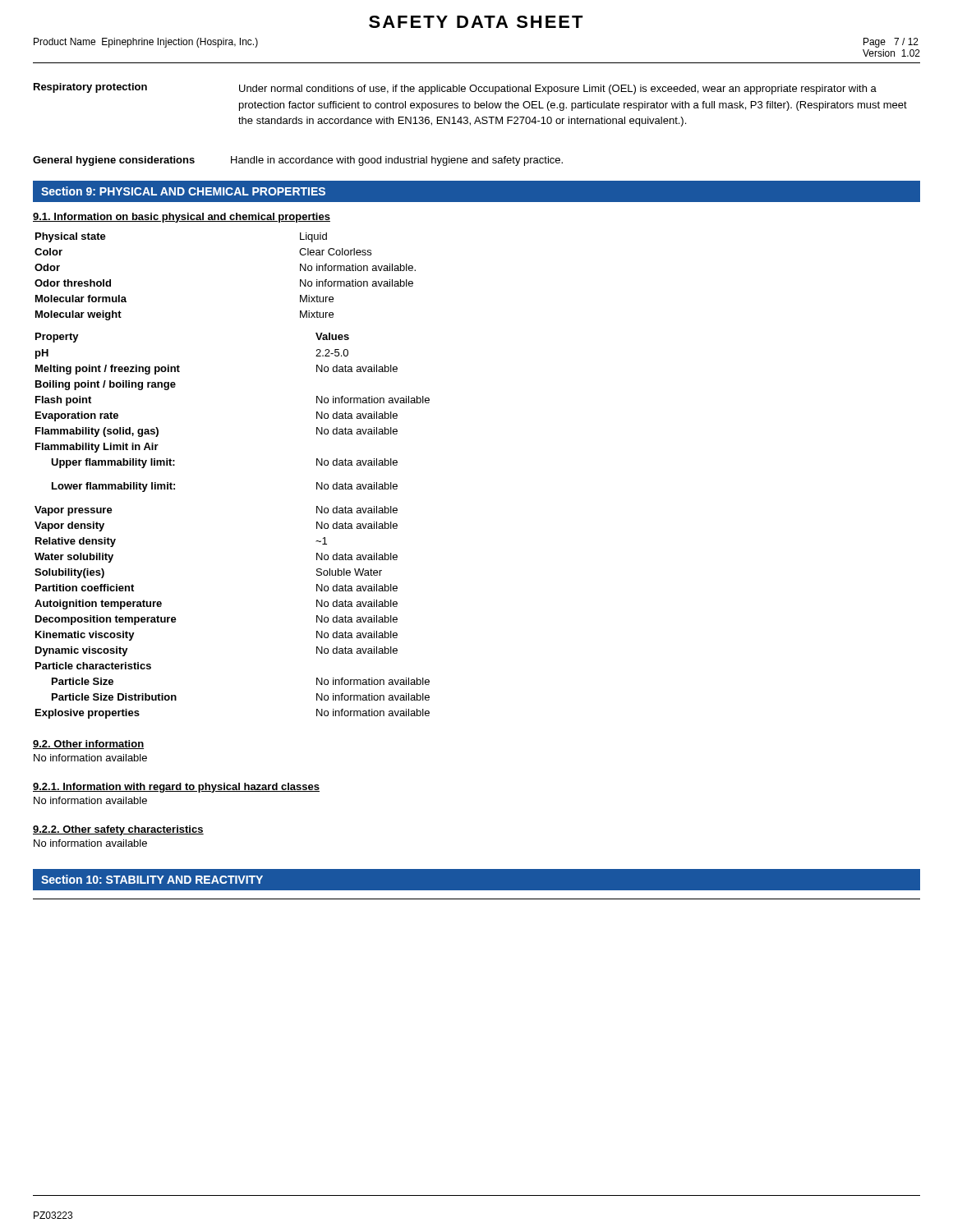Click on the table containing "Odor threshold"

(476, 474)
